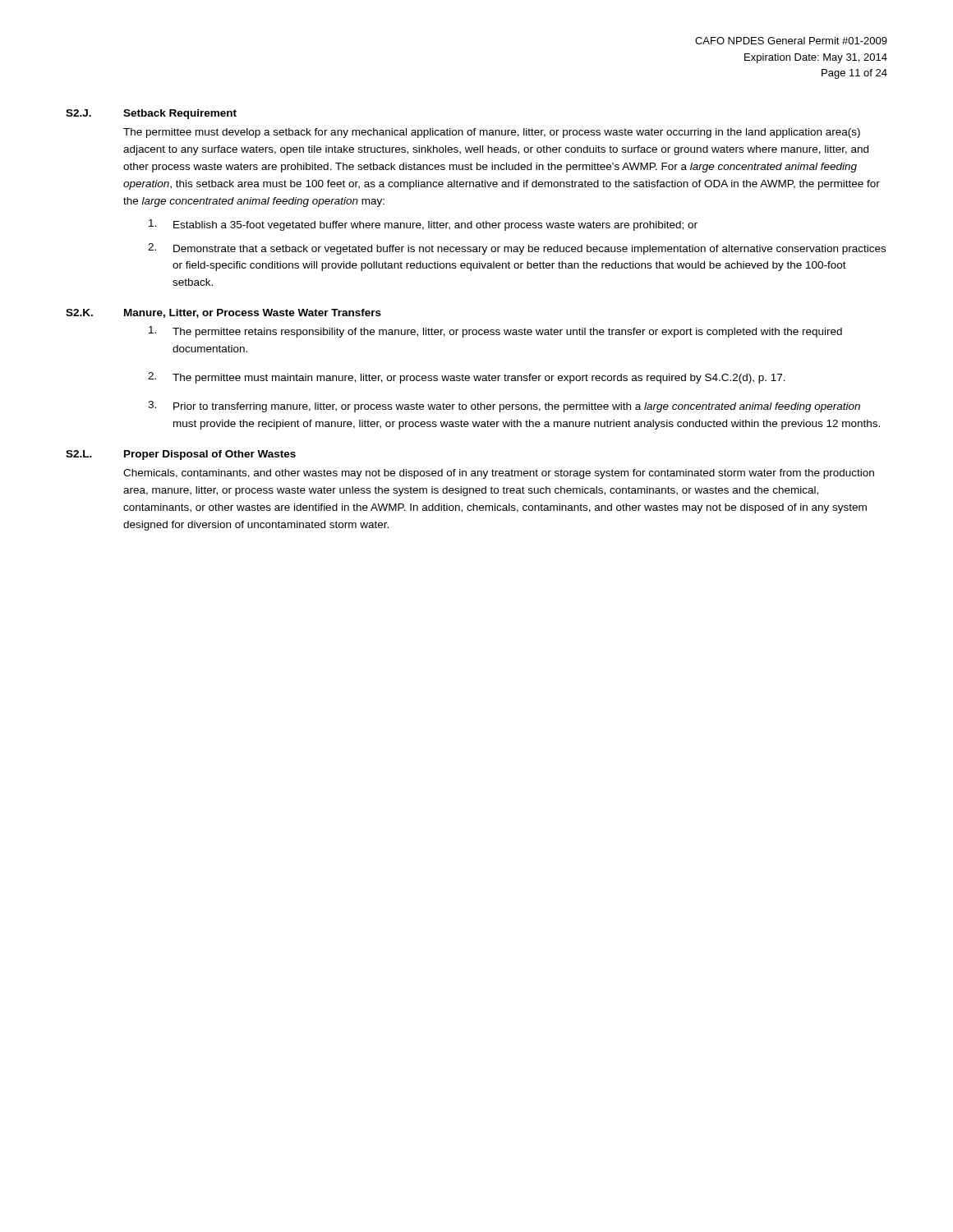Screen dimensions: 1232x953
Task: Locate the list item with the text "3. Prior to transferring manure, litter, or"
Action: (518, 416)
